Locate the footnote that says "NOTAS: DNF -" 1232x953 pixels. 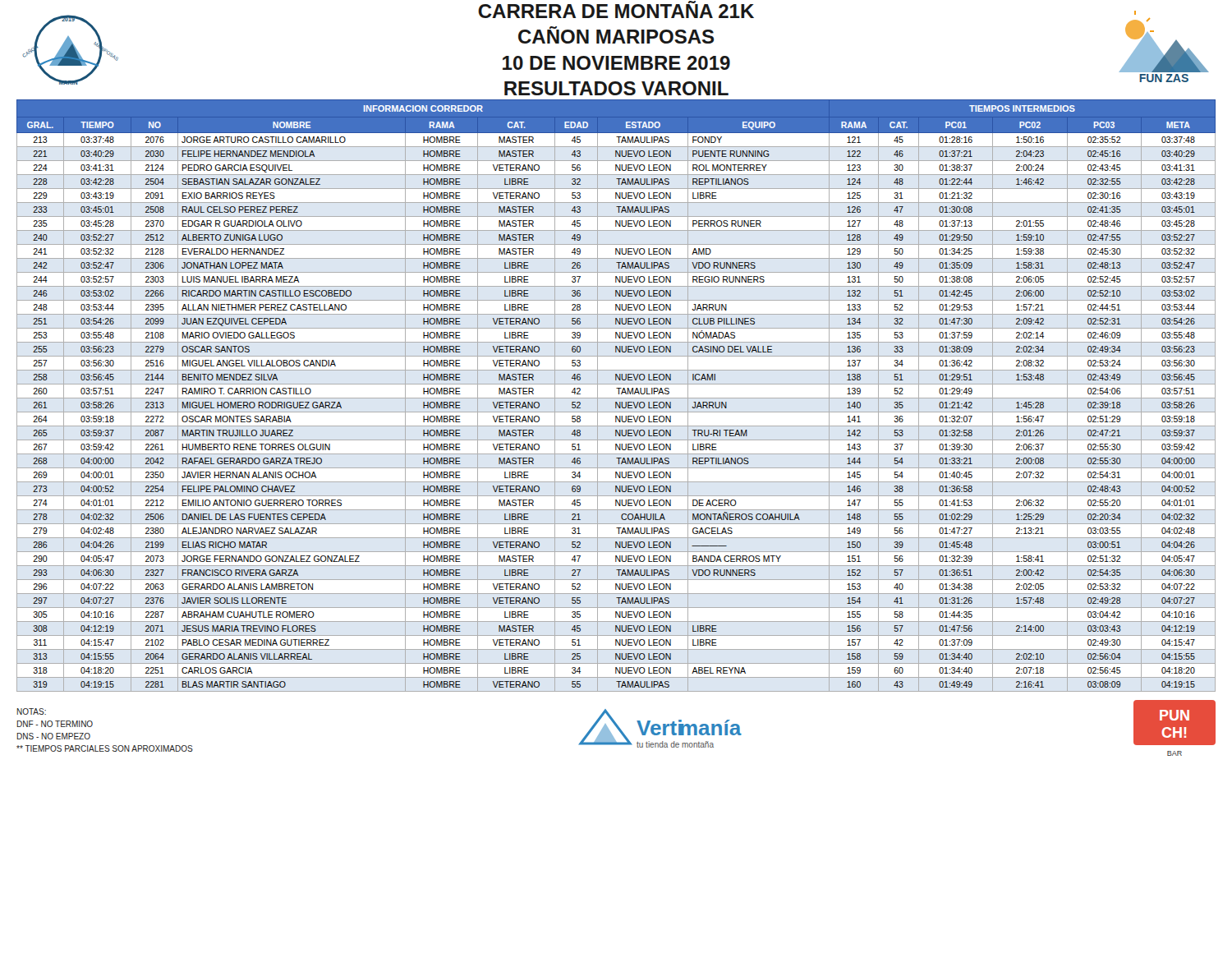[32, 711]
